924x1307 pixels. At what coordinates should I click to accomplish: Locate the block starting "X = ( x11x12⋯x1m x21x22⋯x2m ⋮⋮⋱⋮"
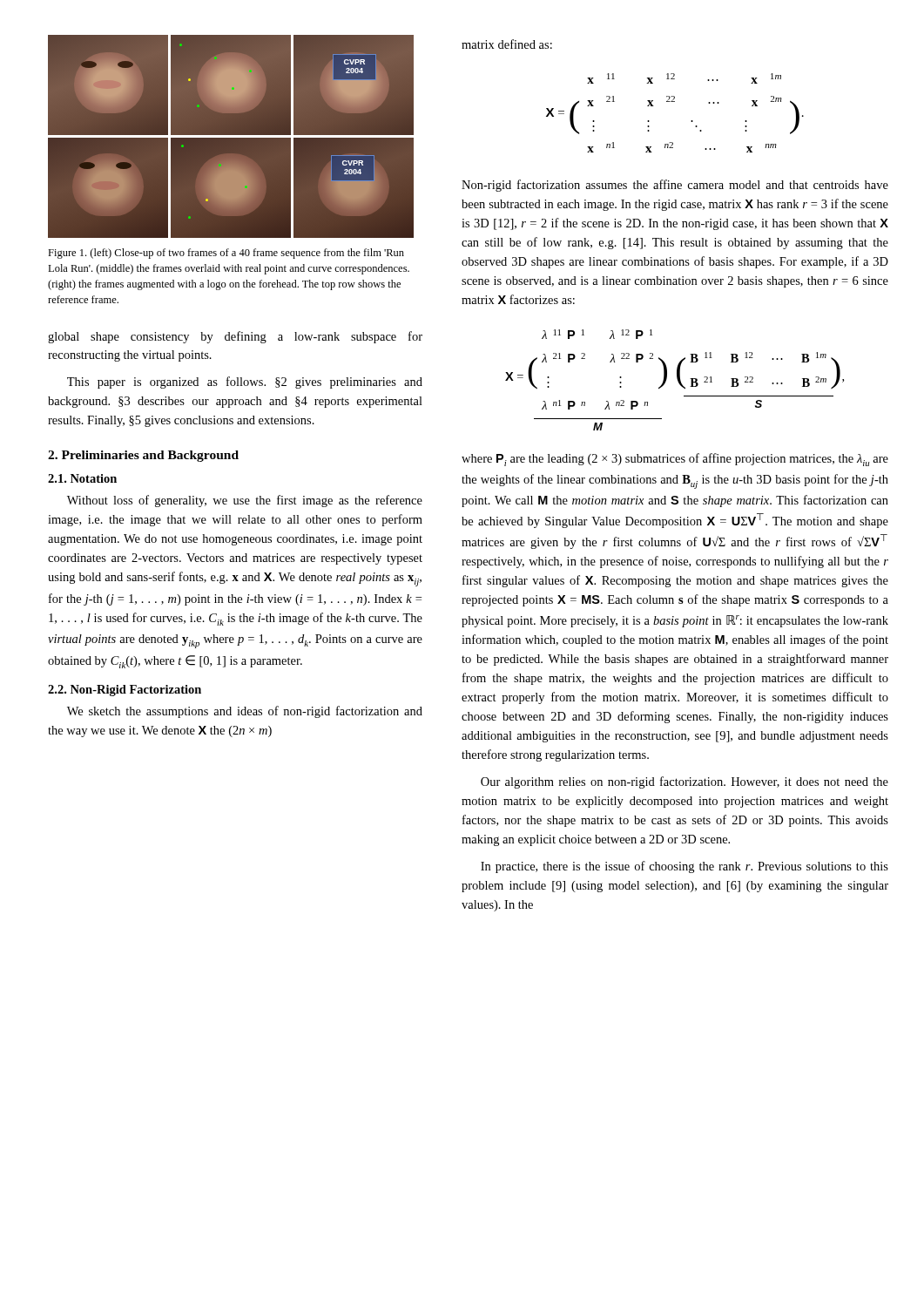click(x=608, y=78)
